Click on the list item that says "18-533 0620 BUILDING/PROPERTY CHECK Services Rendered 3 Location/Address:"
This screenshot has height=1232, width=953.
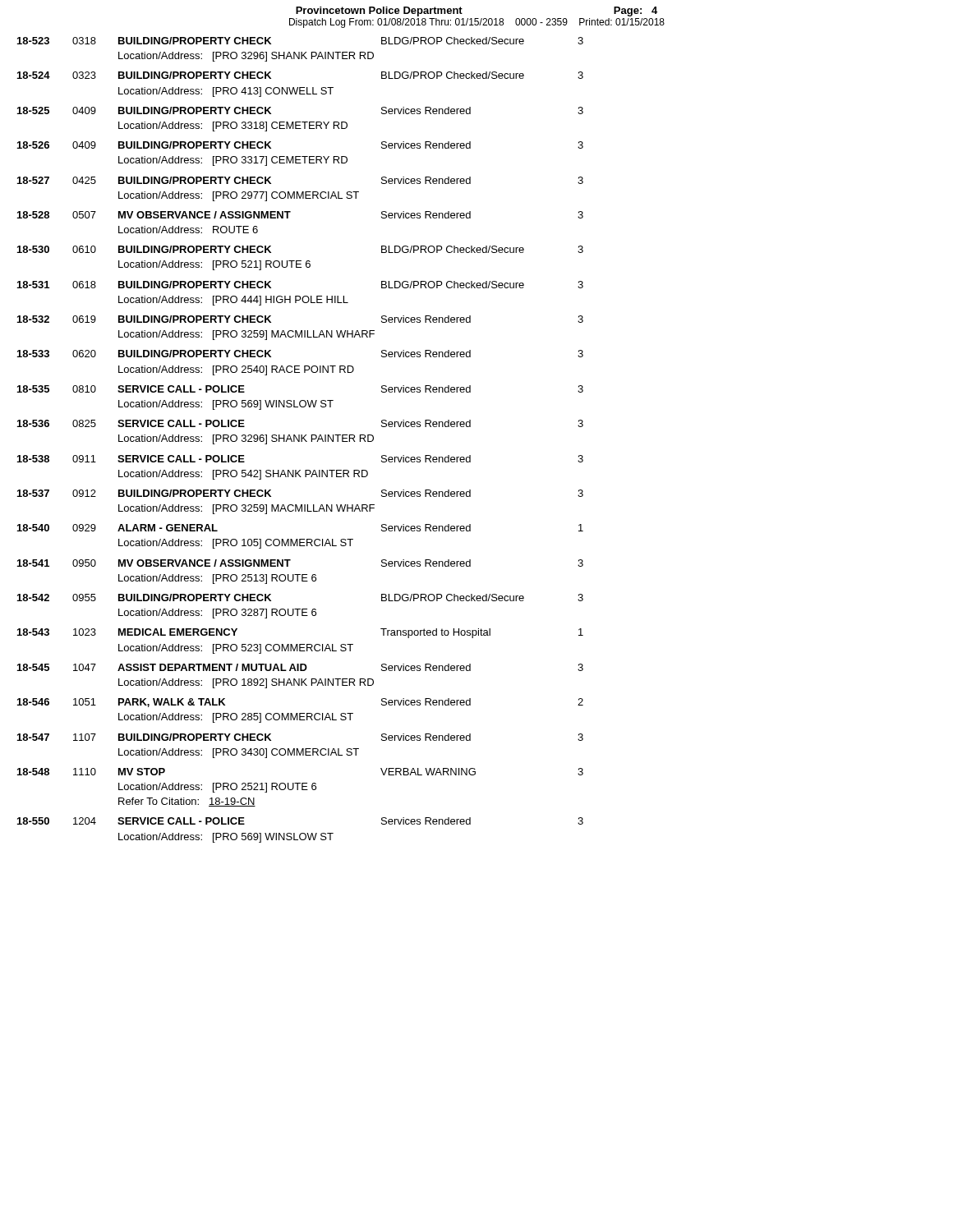coord(476,362)
